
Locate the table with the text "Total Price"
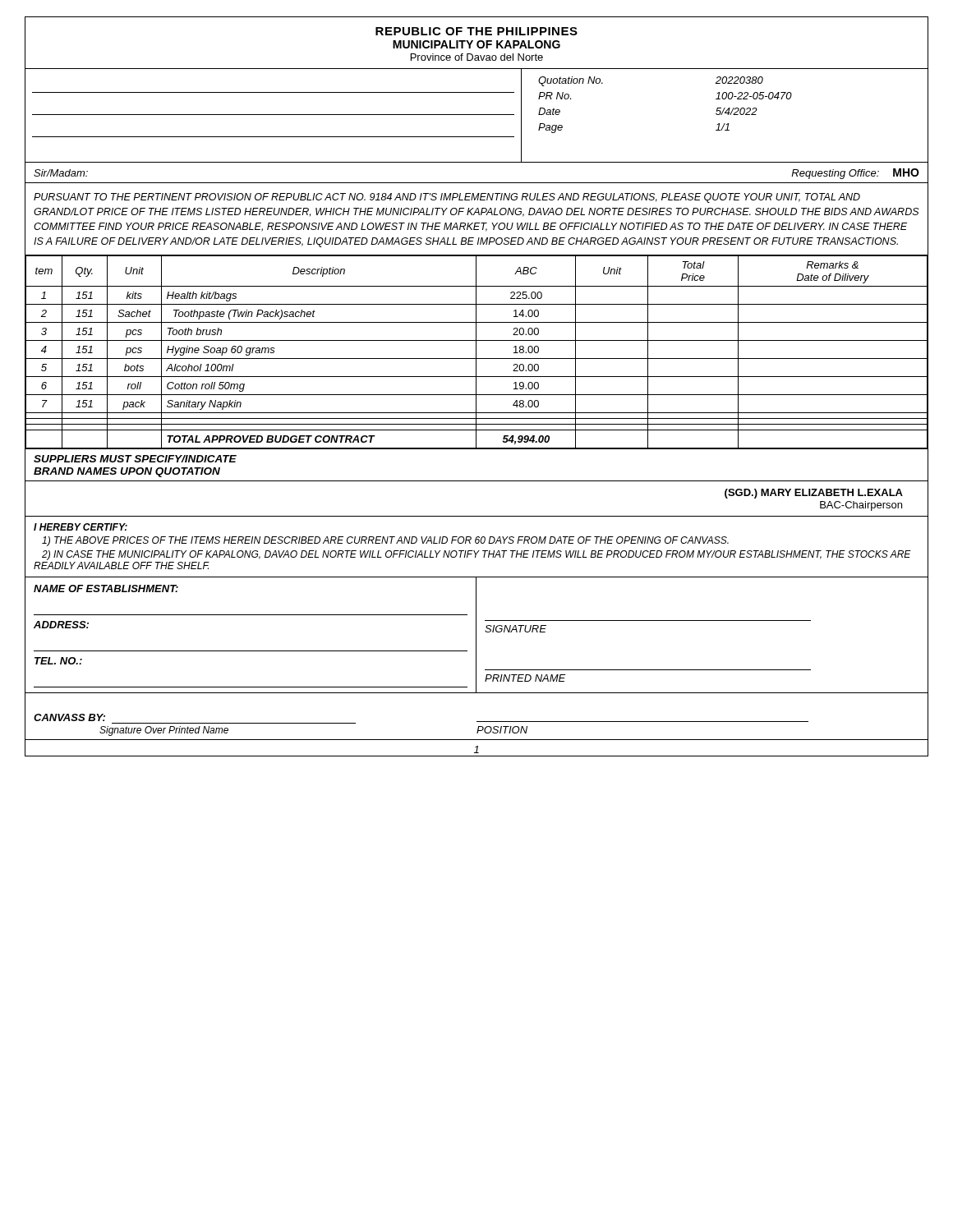[x=476, y=352]
